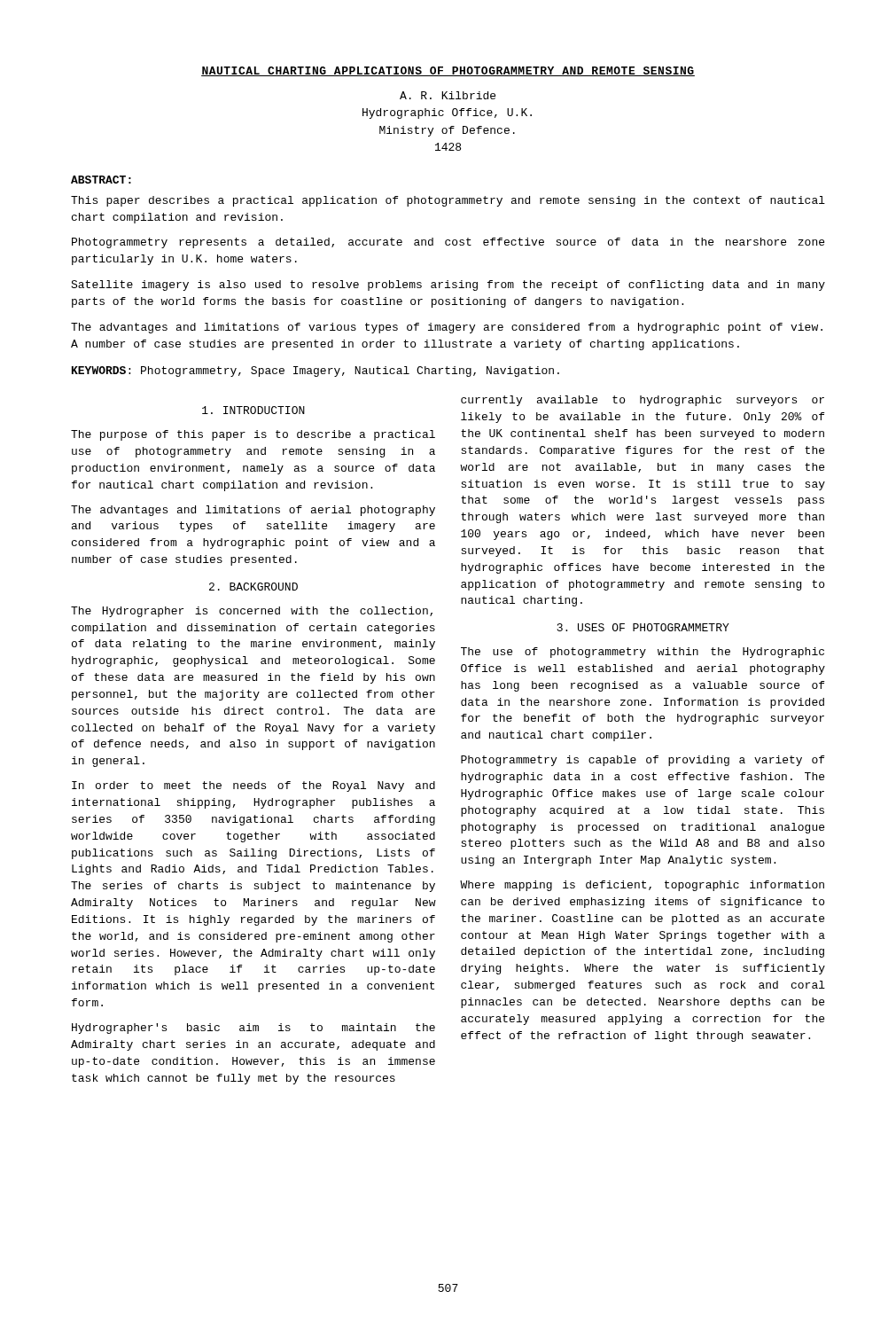The height and width of the screenshot is (1330, 896).
Task: Locate the element starting "2. BACKGROUND"
Action: (253, 587)
